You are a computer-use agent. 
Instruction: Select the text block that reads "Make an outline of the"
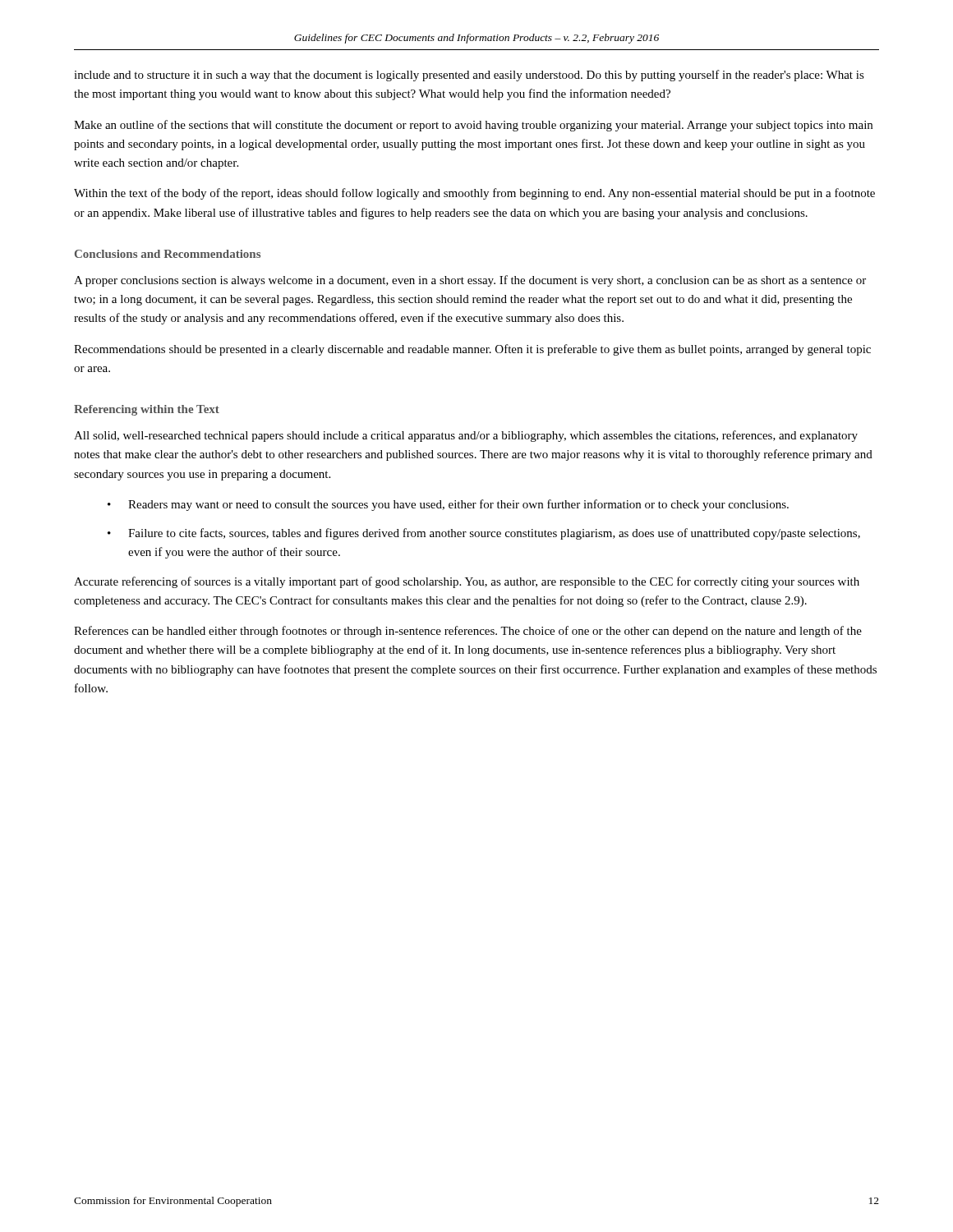(x=474, y=144)
